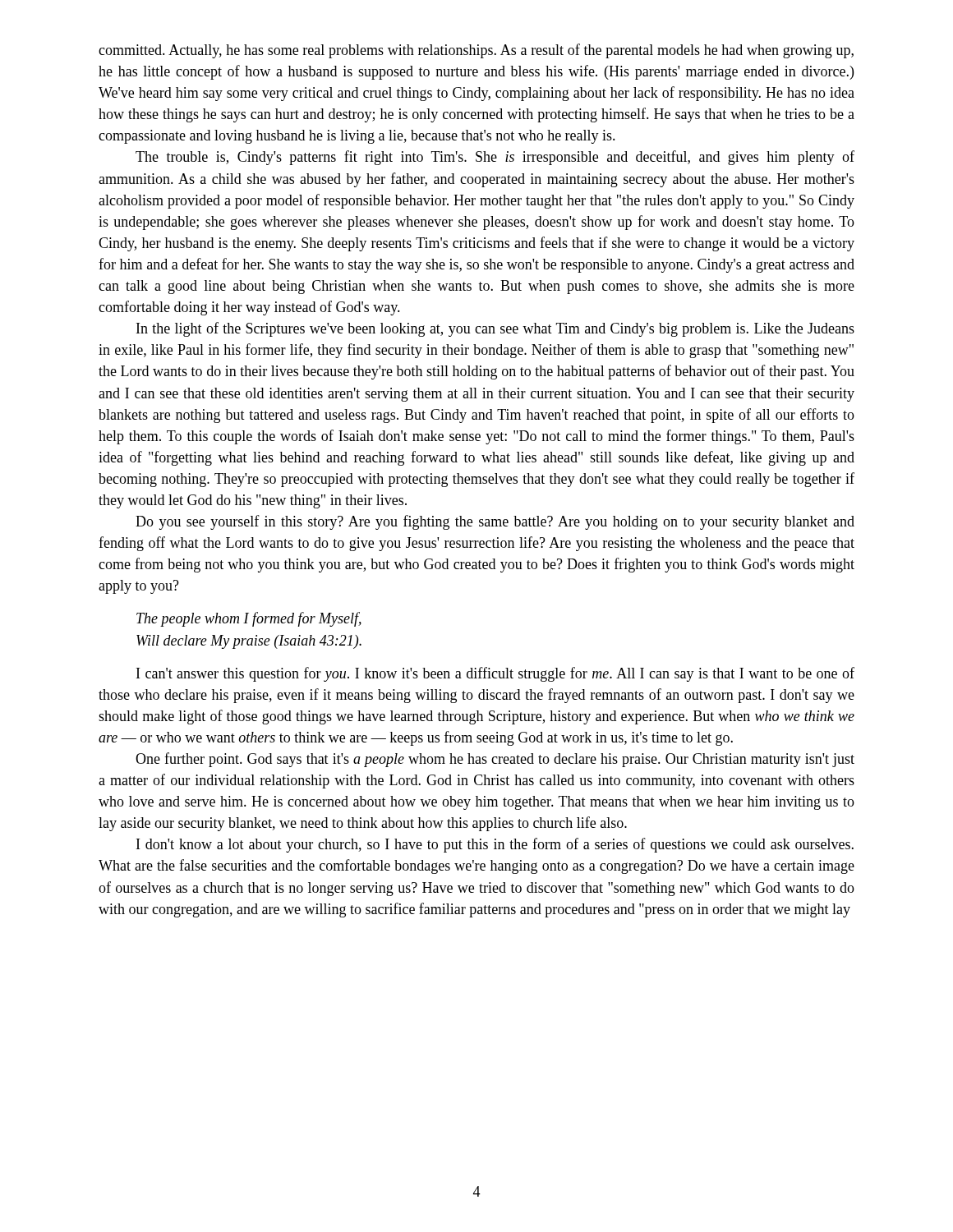
Task: Point to the block beginning "One further point."
Action: [x=476, y=791]
